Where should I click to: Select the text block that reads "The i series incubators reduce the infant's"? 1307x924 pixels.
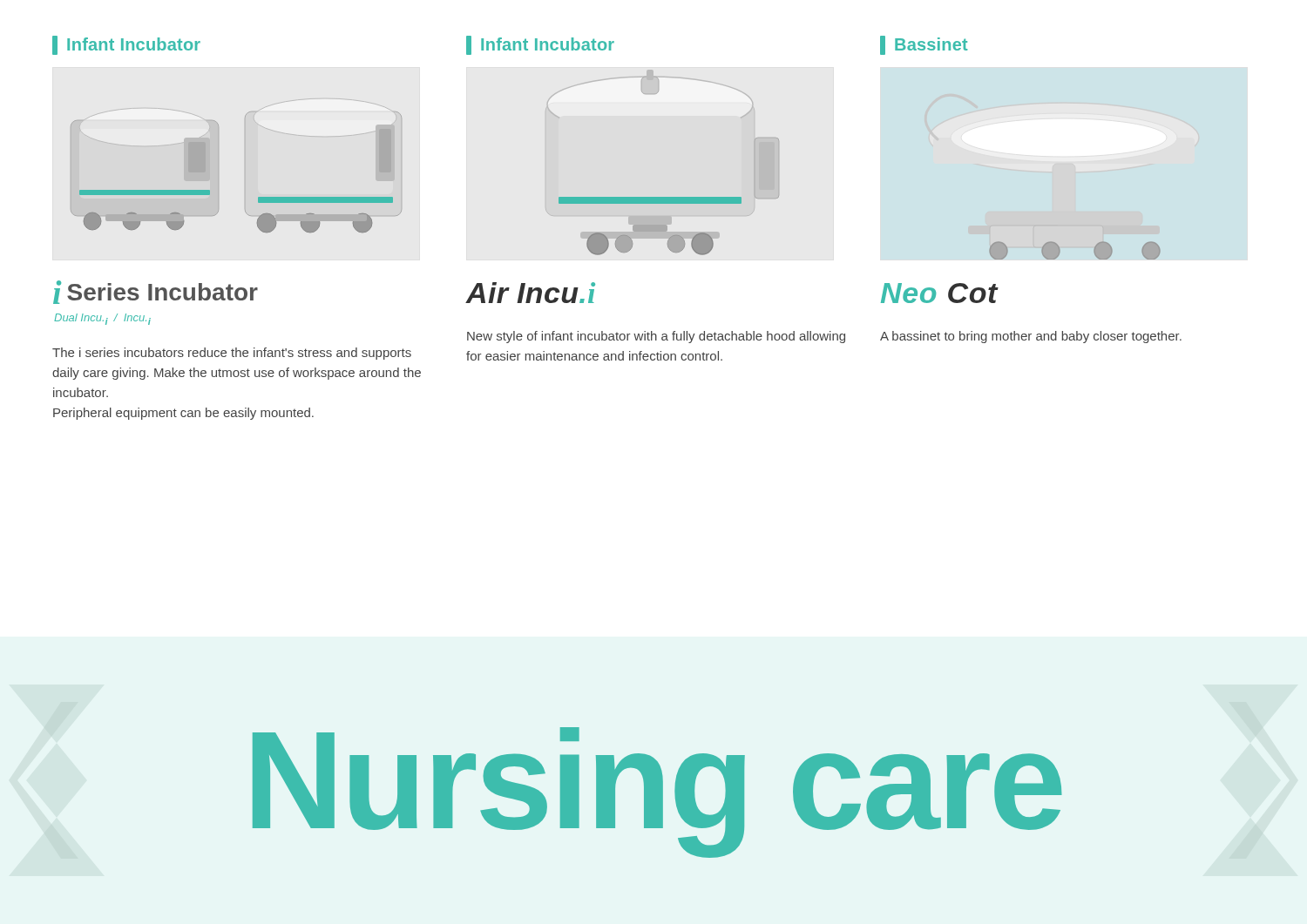point(237,382)
